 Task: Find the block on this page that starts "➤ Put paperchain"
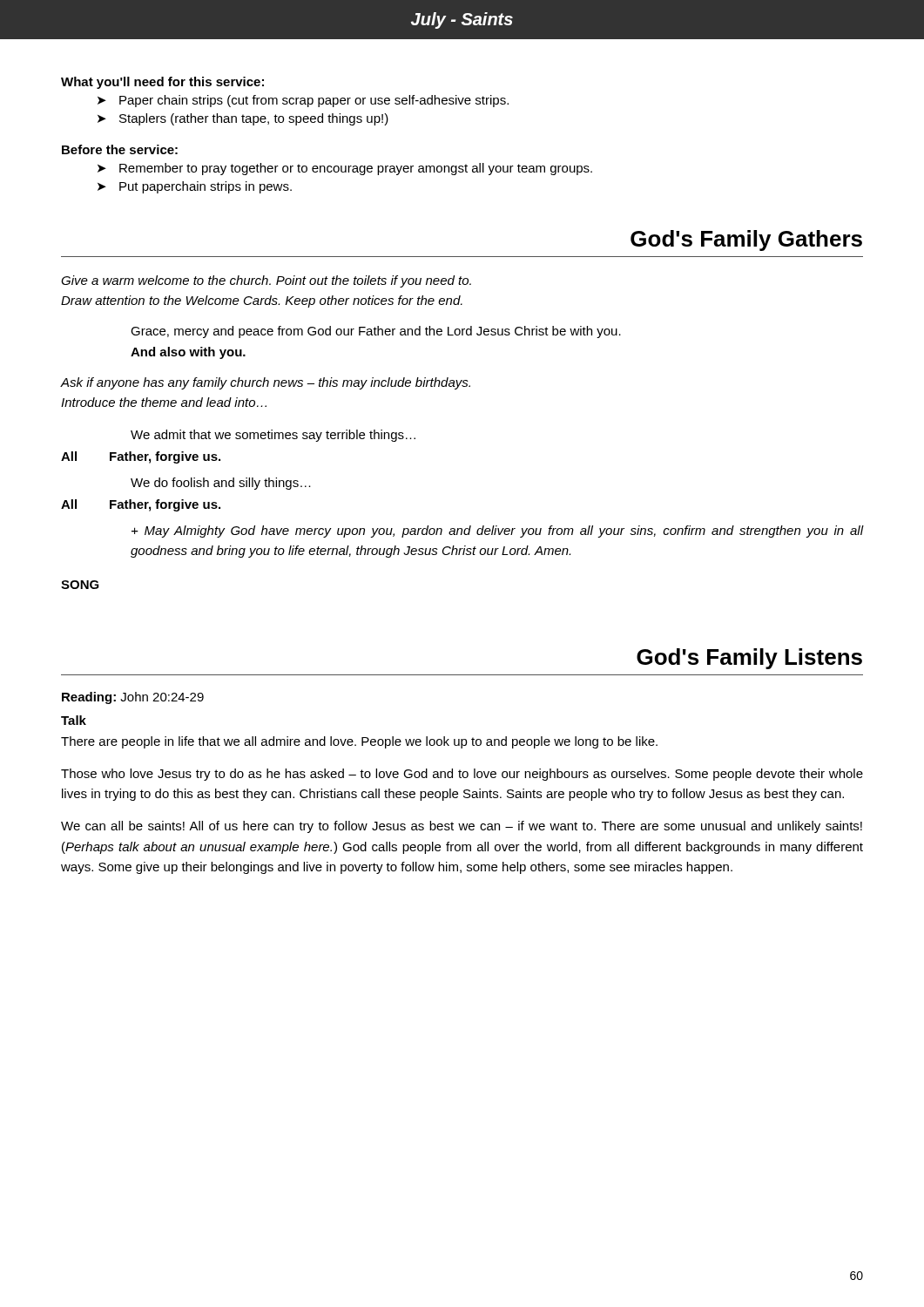194,187
